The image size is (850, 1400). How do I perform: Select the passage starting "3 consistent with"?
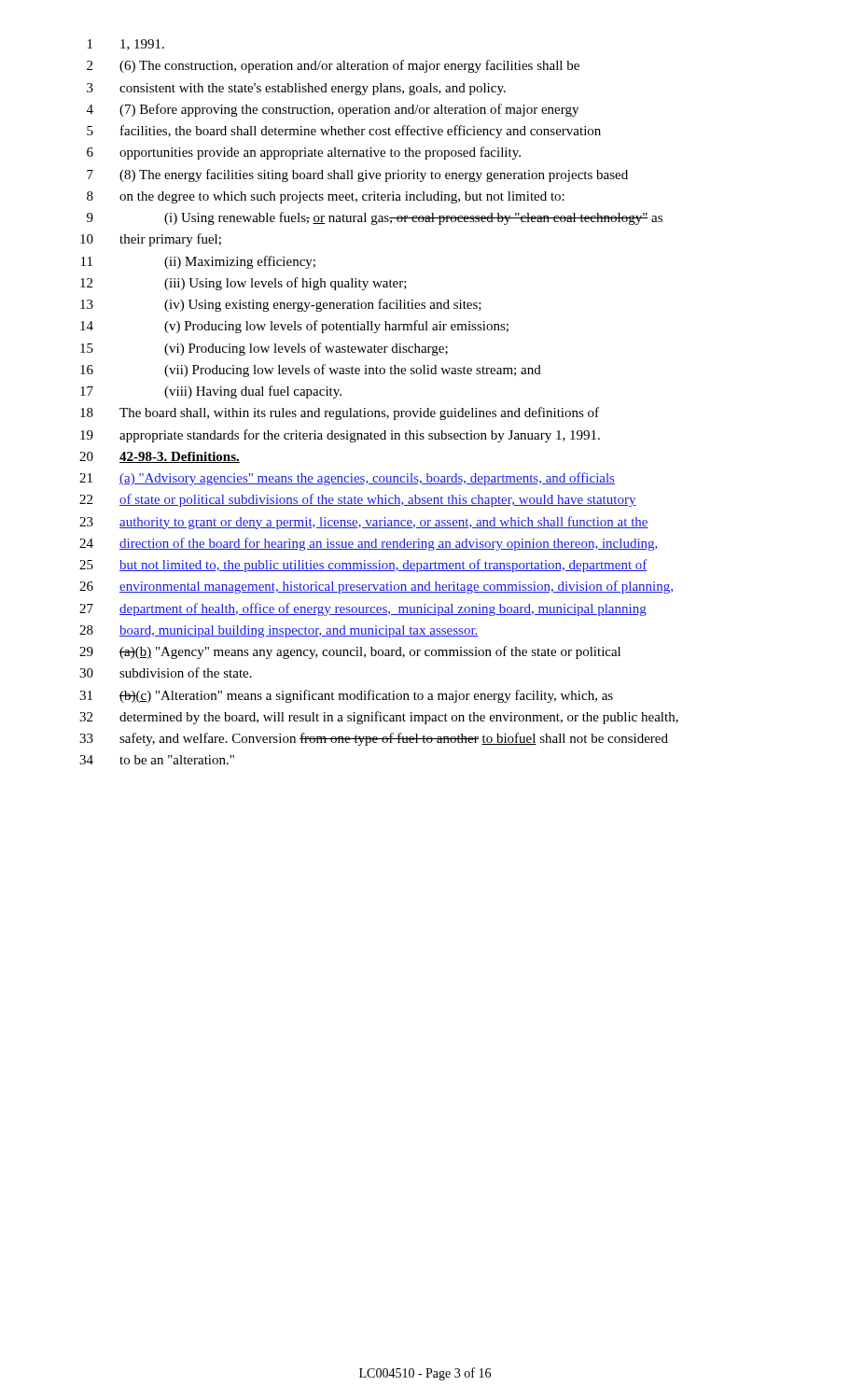[x=425, y=88]
